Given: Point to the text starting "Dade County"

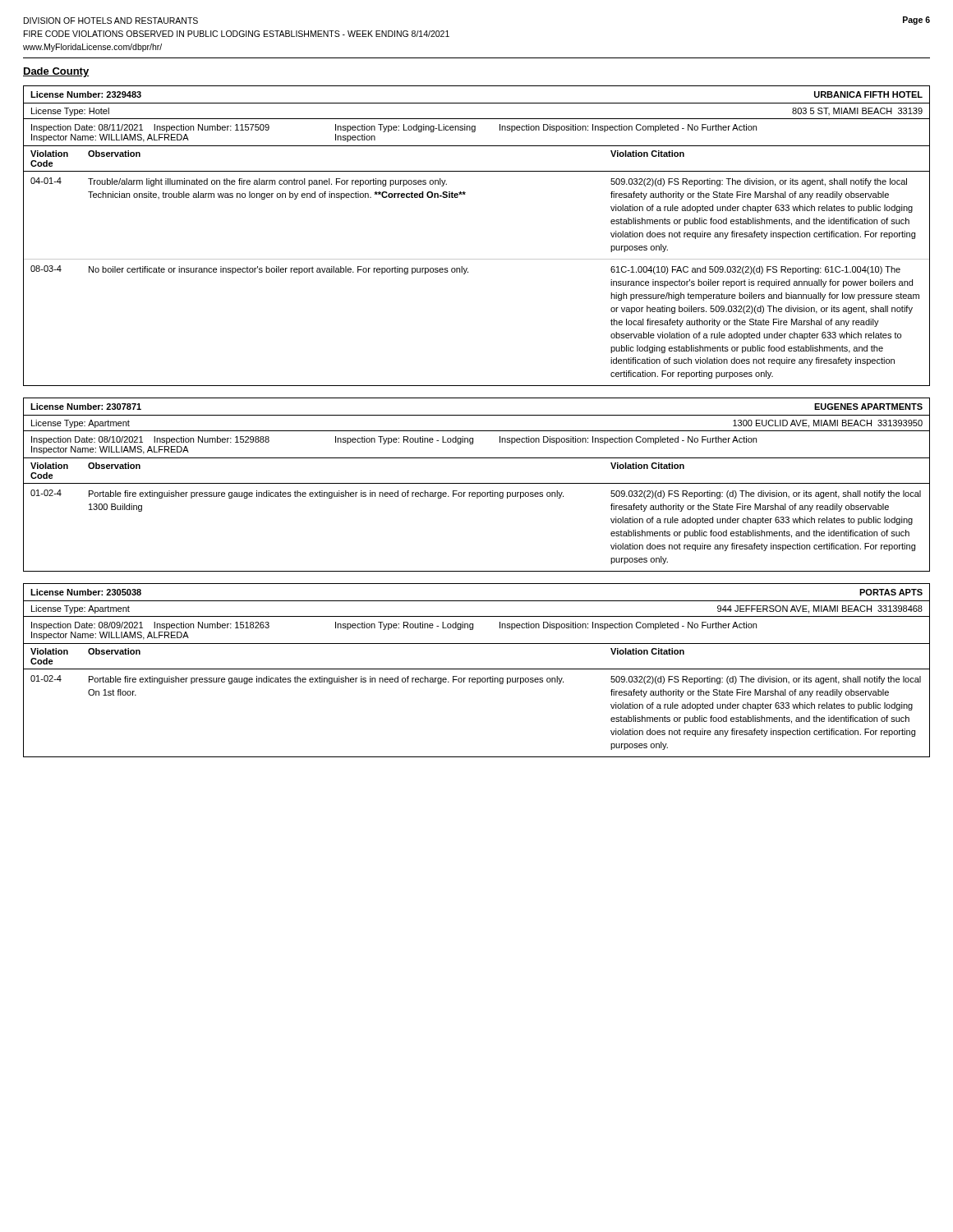Looking at the screenshot, I should pyautogui.click(x=56, y=71).
